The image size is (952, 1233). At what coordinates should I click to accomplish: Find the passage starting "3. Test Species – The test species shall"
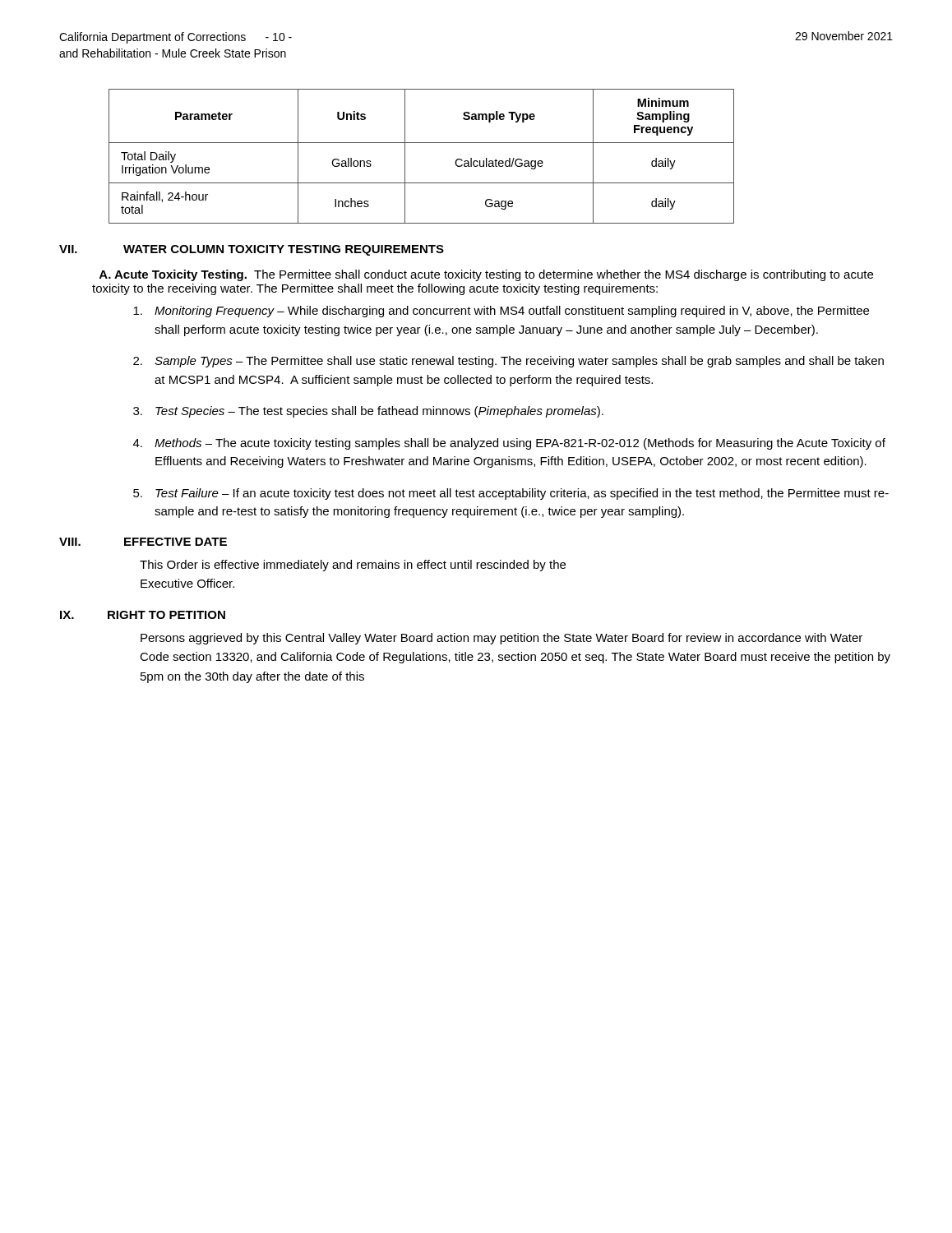(509, 411)
